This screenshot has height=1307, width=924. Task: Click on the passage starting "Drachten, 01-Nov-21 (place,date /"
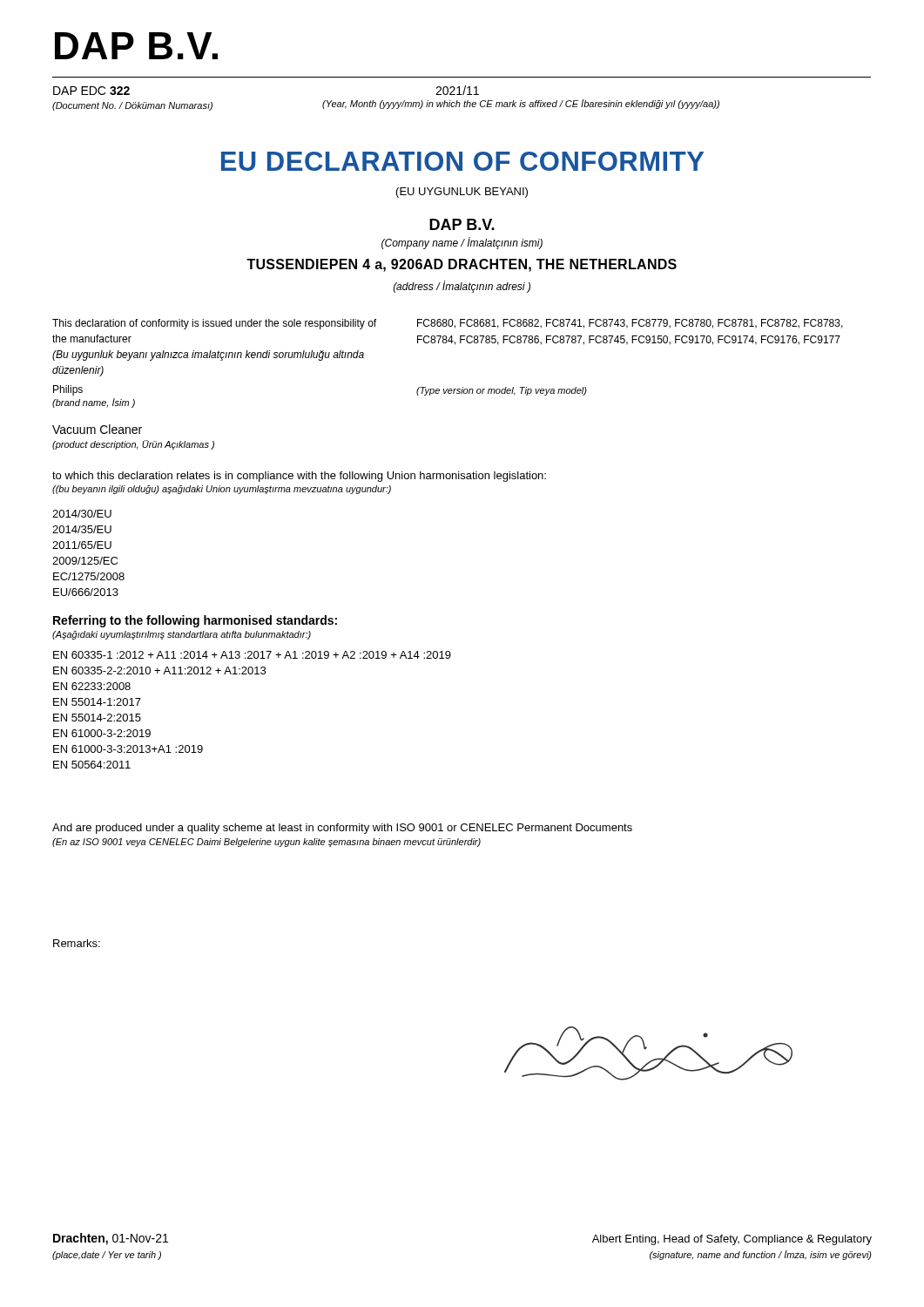click(x=111, y=1246)
